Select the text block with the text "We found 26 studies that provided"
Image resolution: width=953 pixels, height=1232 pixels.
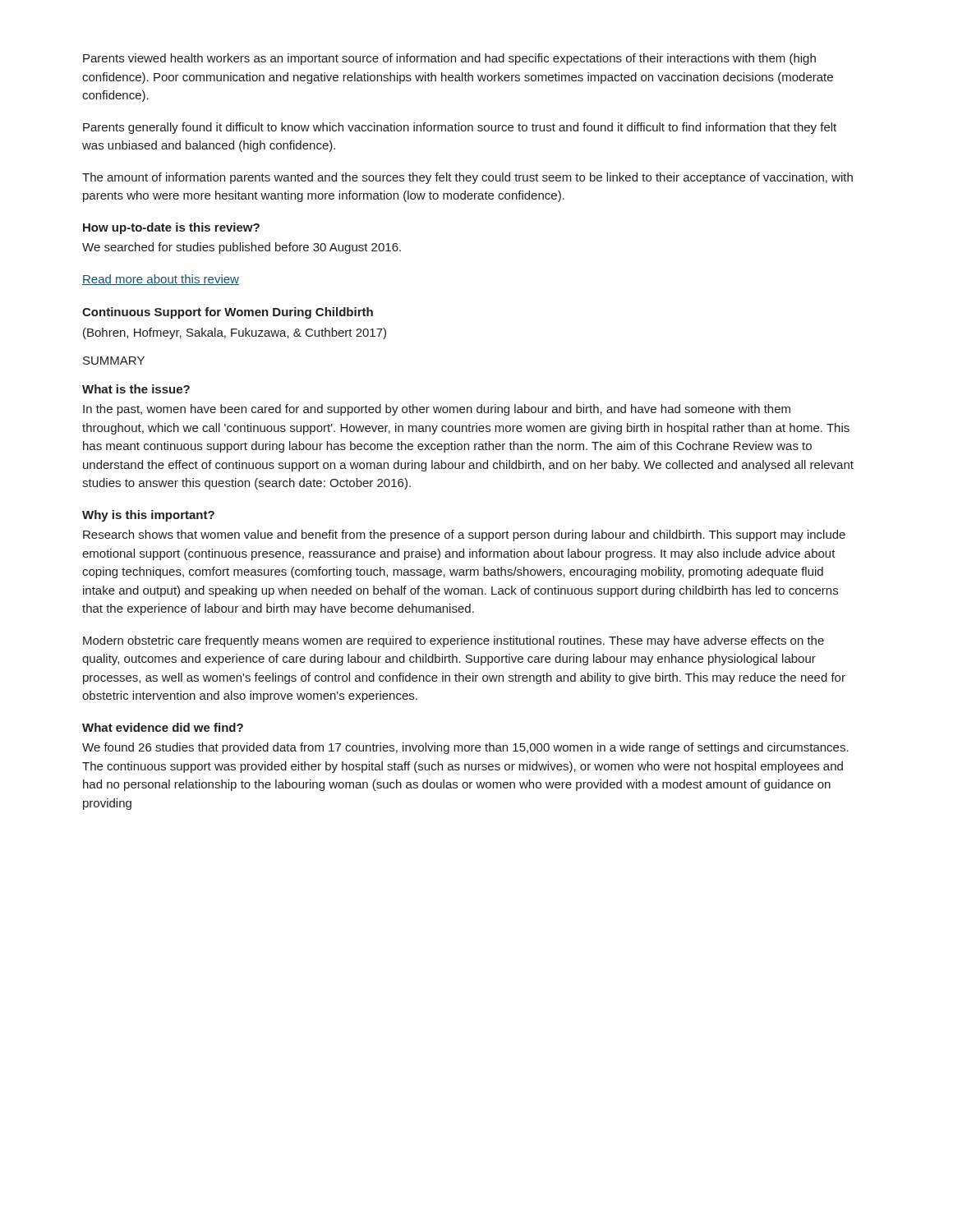point(466,775)
